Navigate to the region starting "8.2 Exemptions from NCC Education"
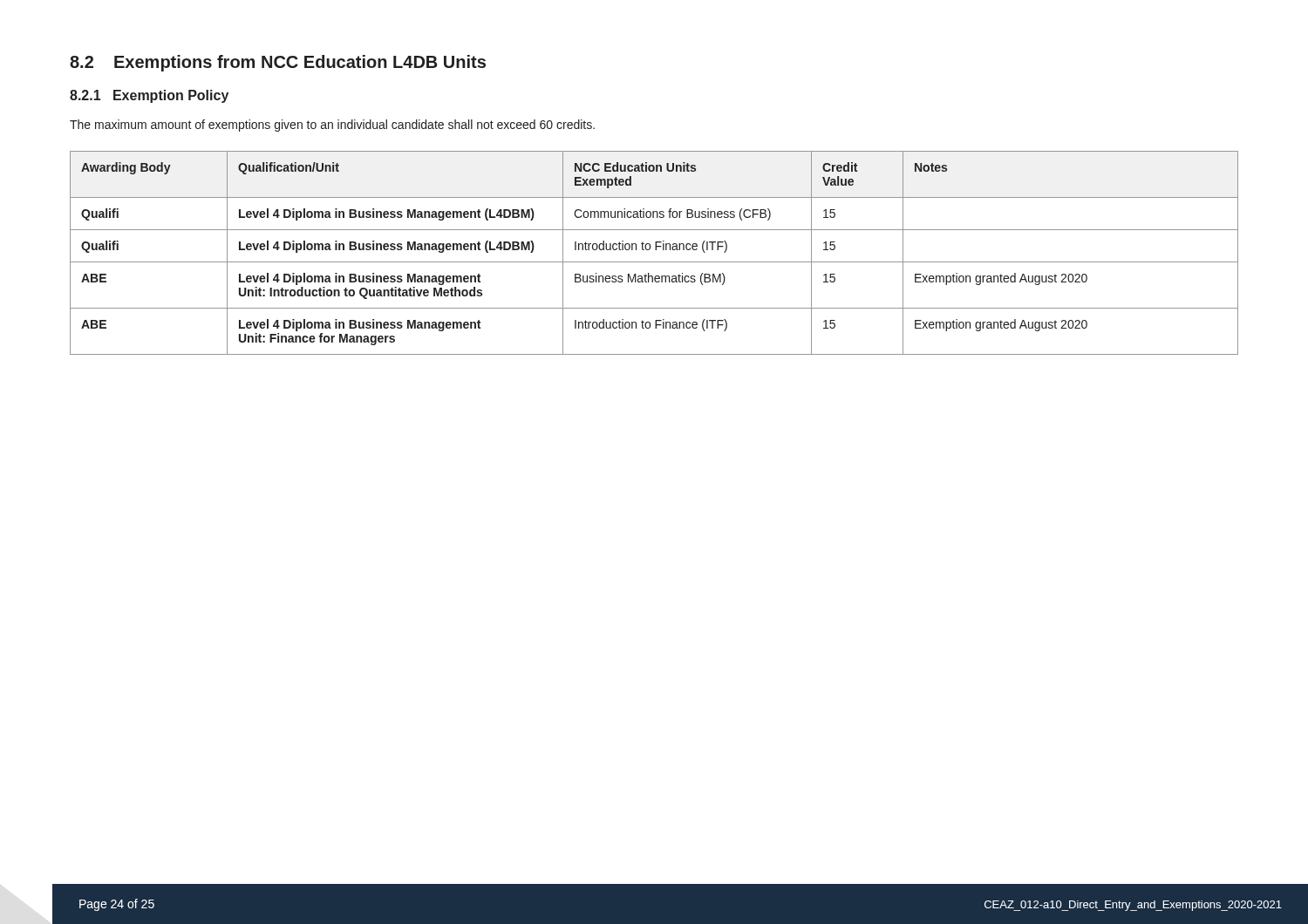The width and height of the screenshot is (1308, 924). tap(278, 62)
